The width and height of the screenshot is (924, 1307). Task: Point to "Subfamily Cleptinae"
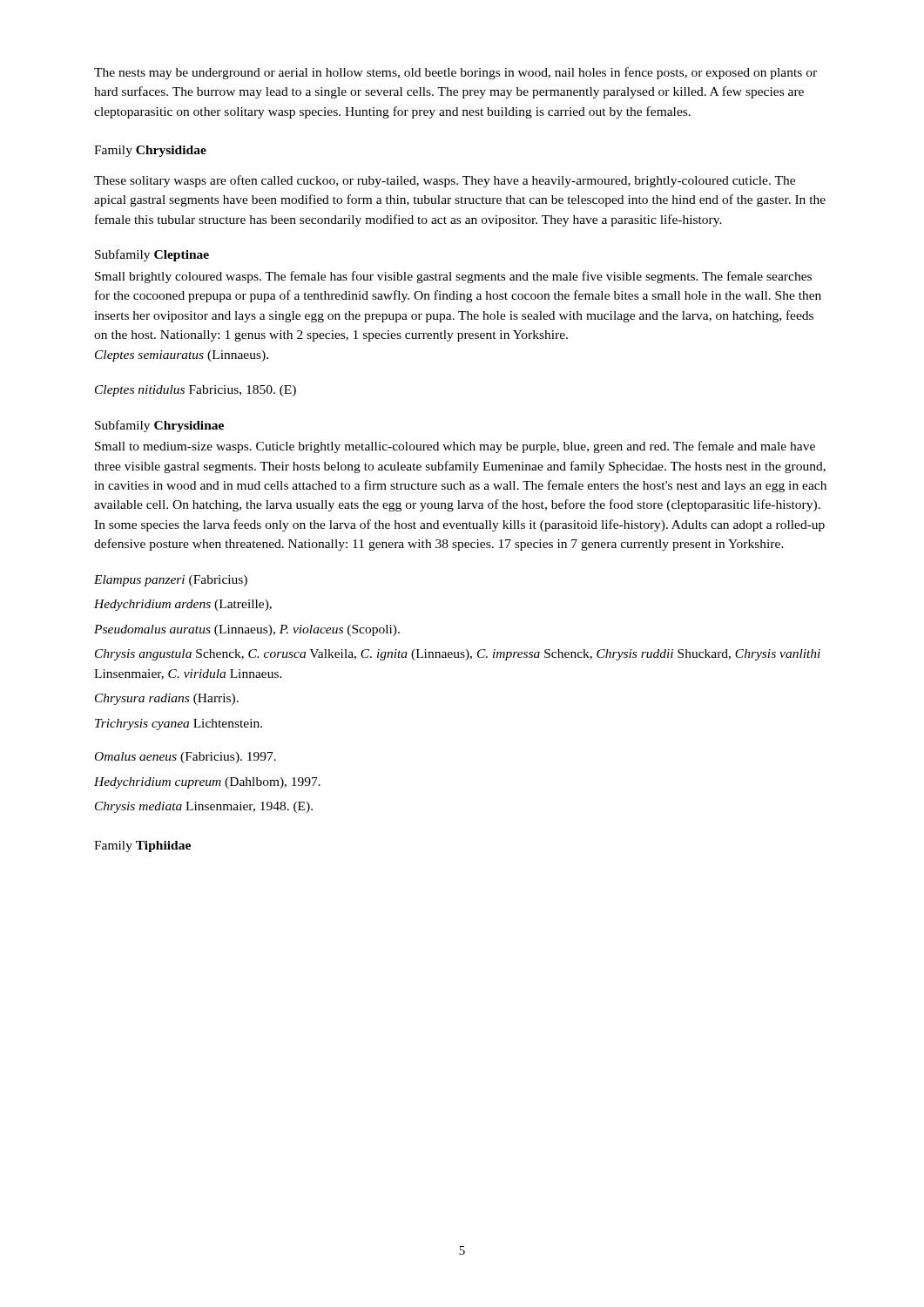[x=152, y=255]
